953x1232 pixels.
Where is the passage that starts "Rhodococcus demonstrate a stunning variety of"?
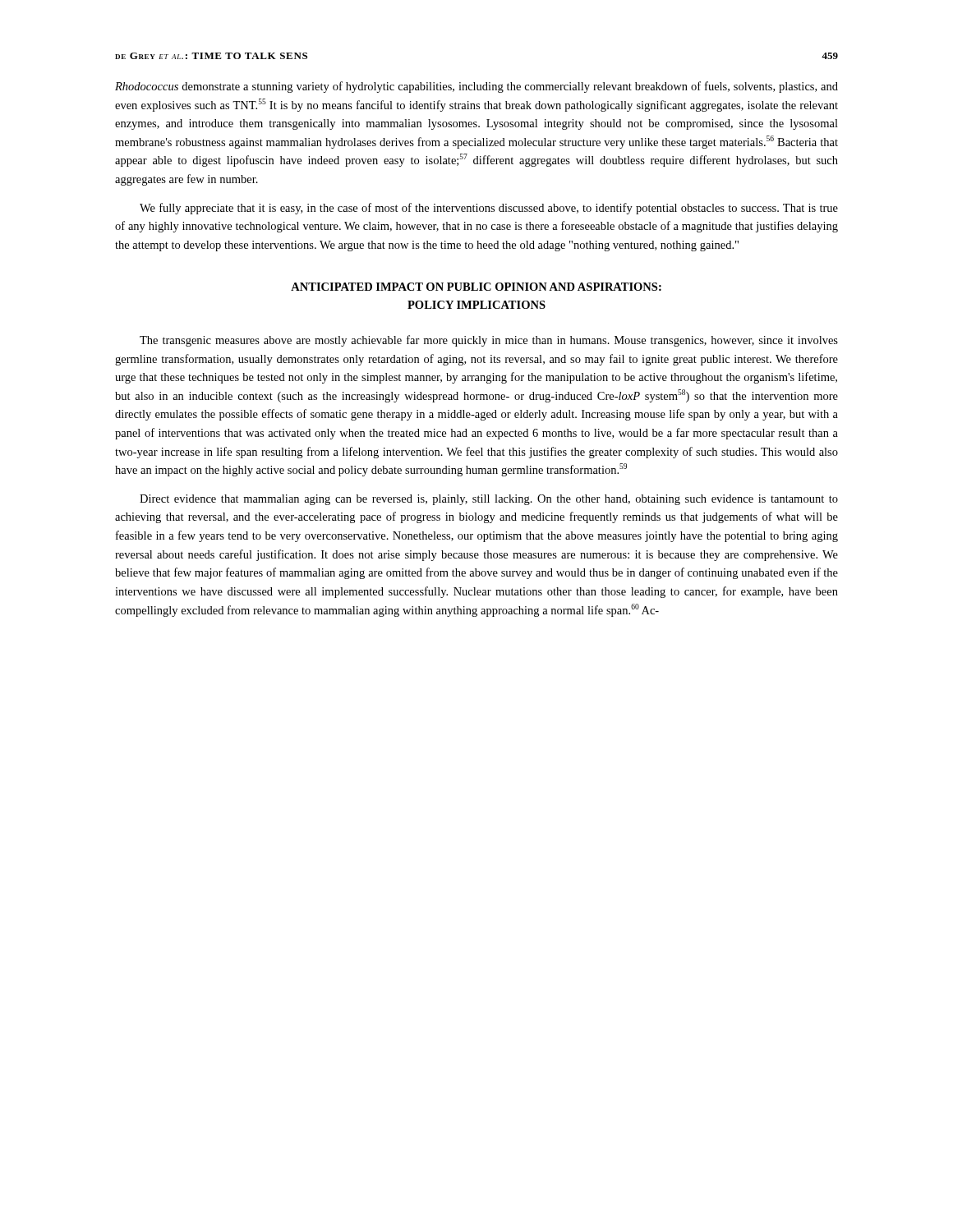pos(476,133)
